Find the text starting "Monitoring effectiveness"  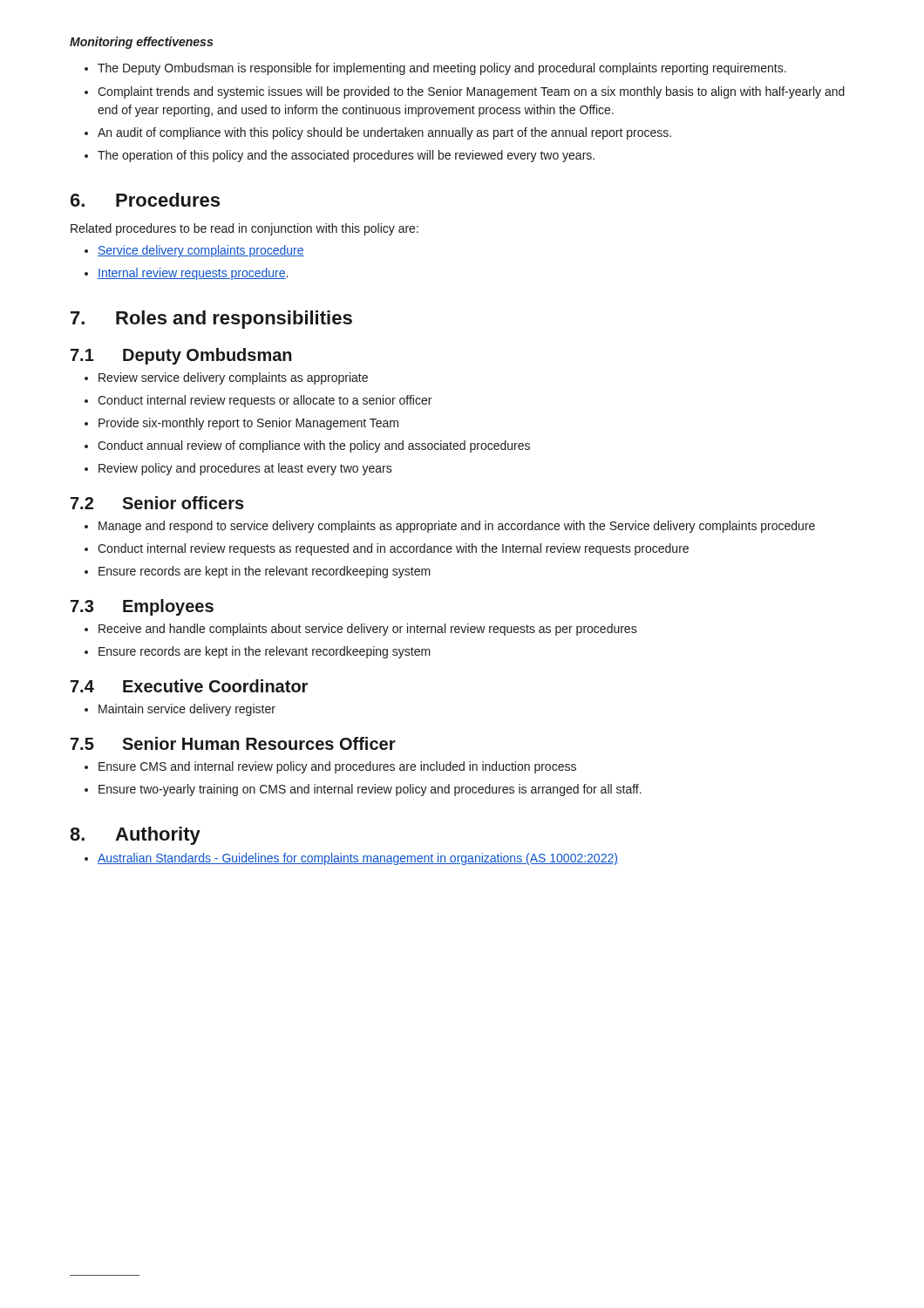tap(141, 43)
